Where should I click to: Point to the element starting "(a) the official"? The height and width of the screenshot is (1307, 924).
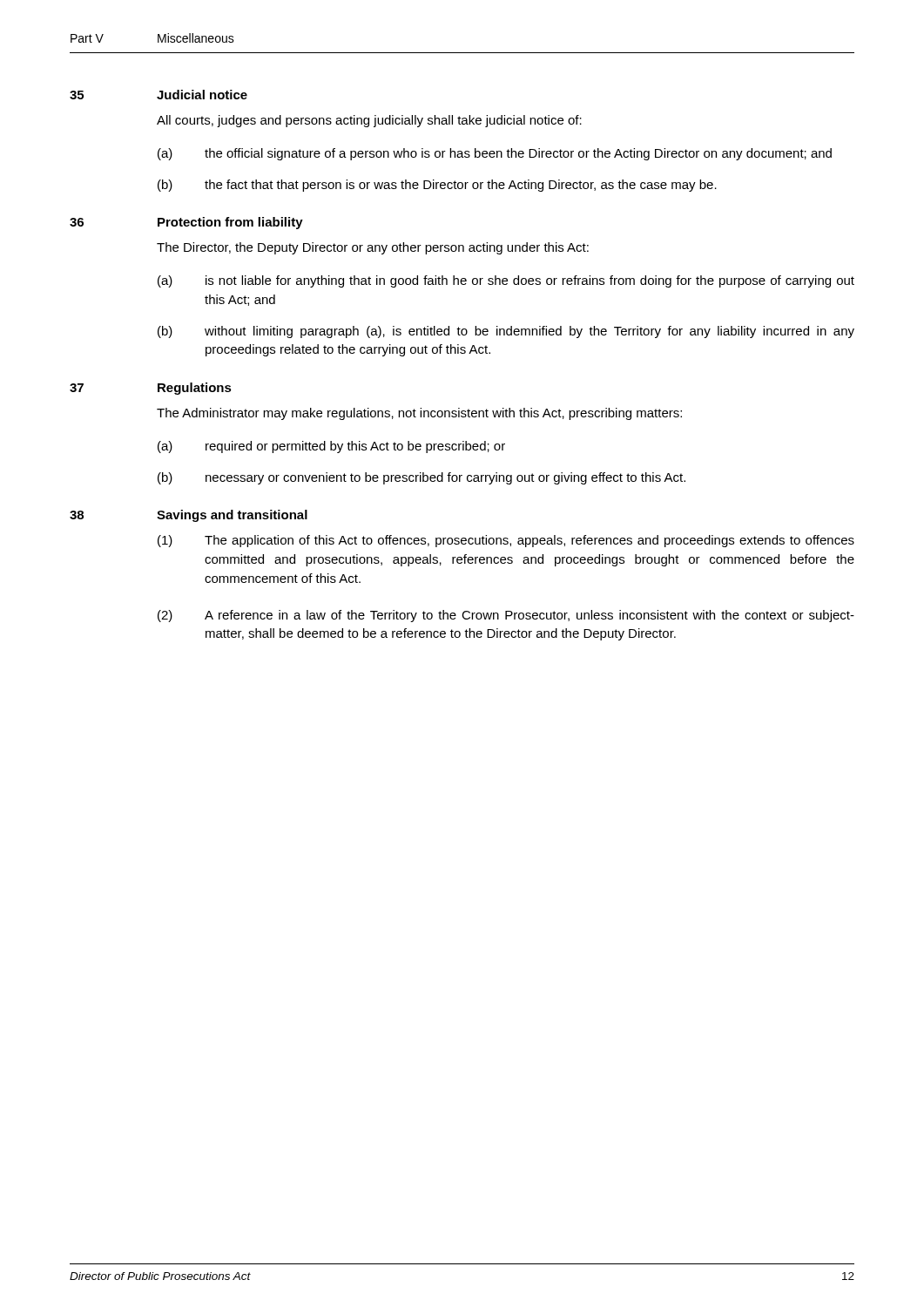pyautogui.click(x=506, y=153)
